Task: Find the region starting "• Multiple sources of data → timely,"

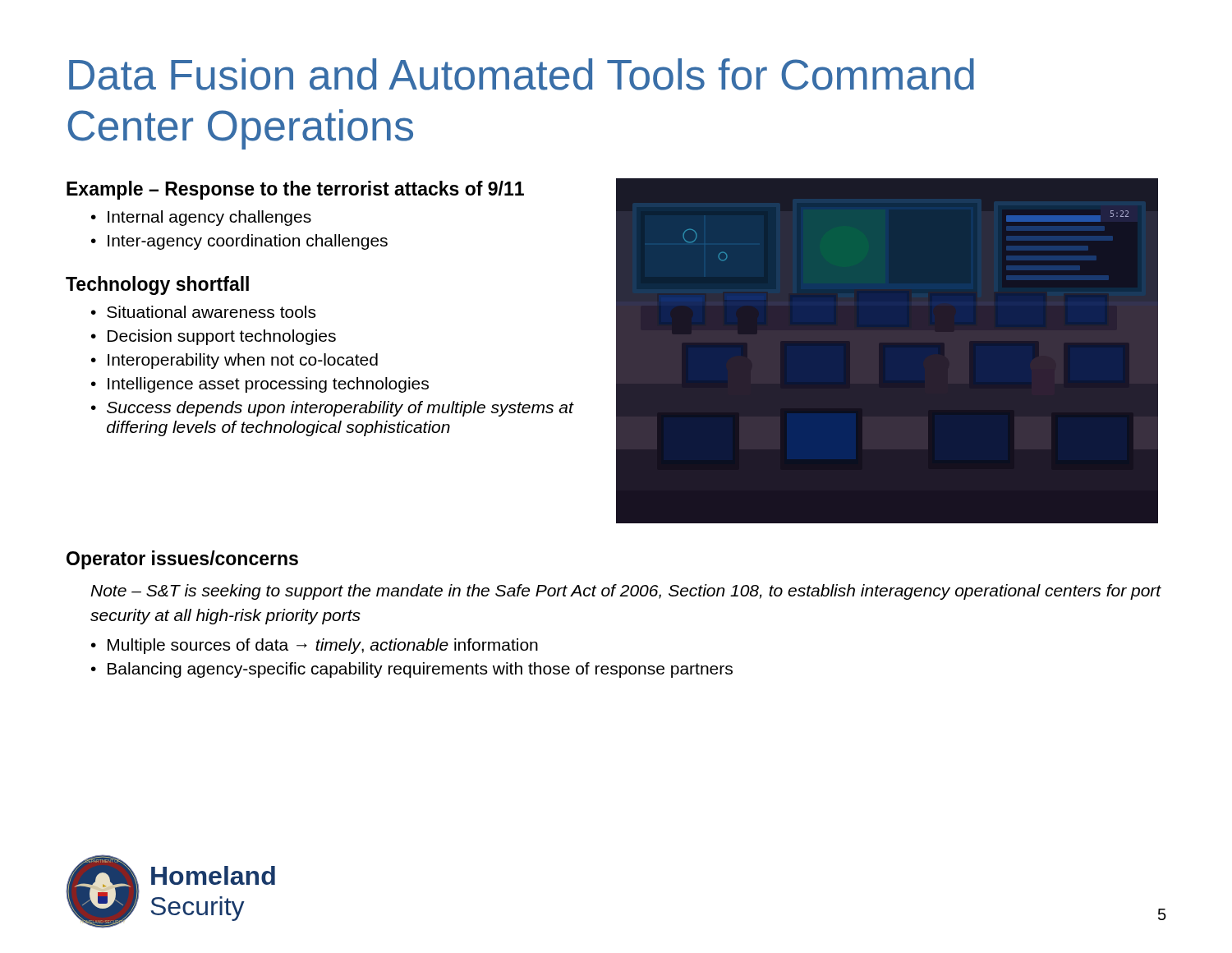Action: [x=314, y=645]
